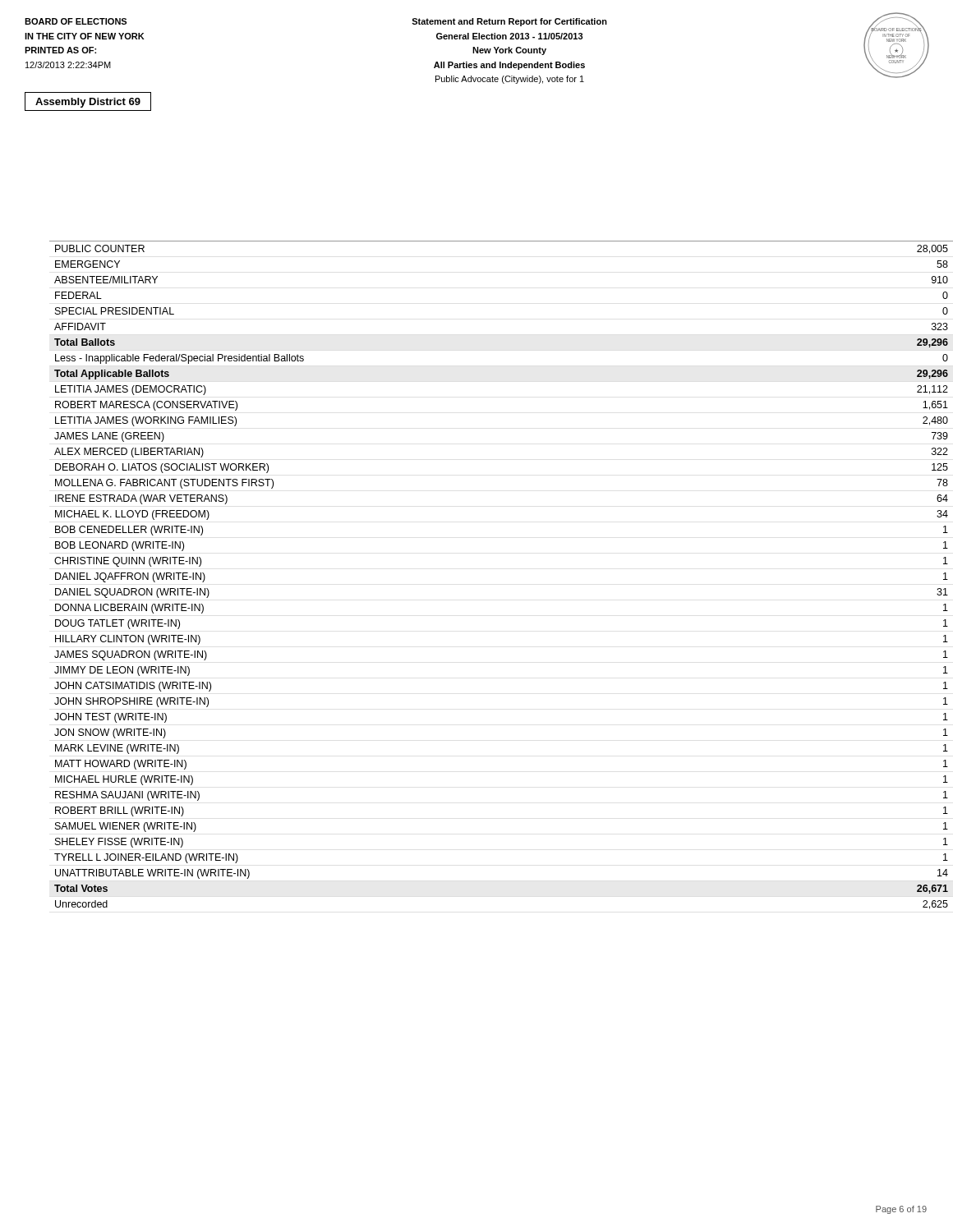Locate the element starting "Assembly District 69"
This screenshot has height=1232, width=953.
pos(88,101)
